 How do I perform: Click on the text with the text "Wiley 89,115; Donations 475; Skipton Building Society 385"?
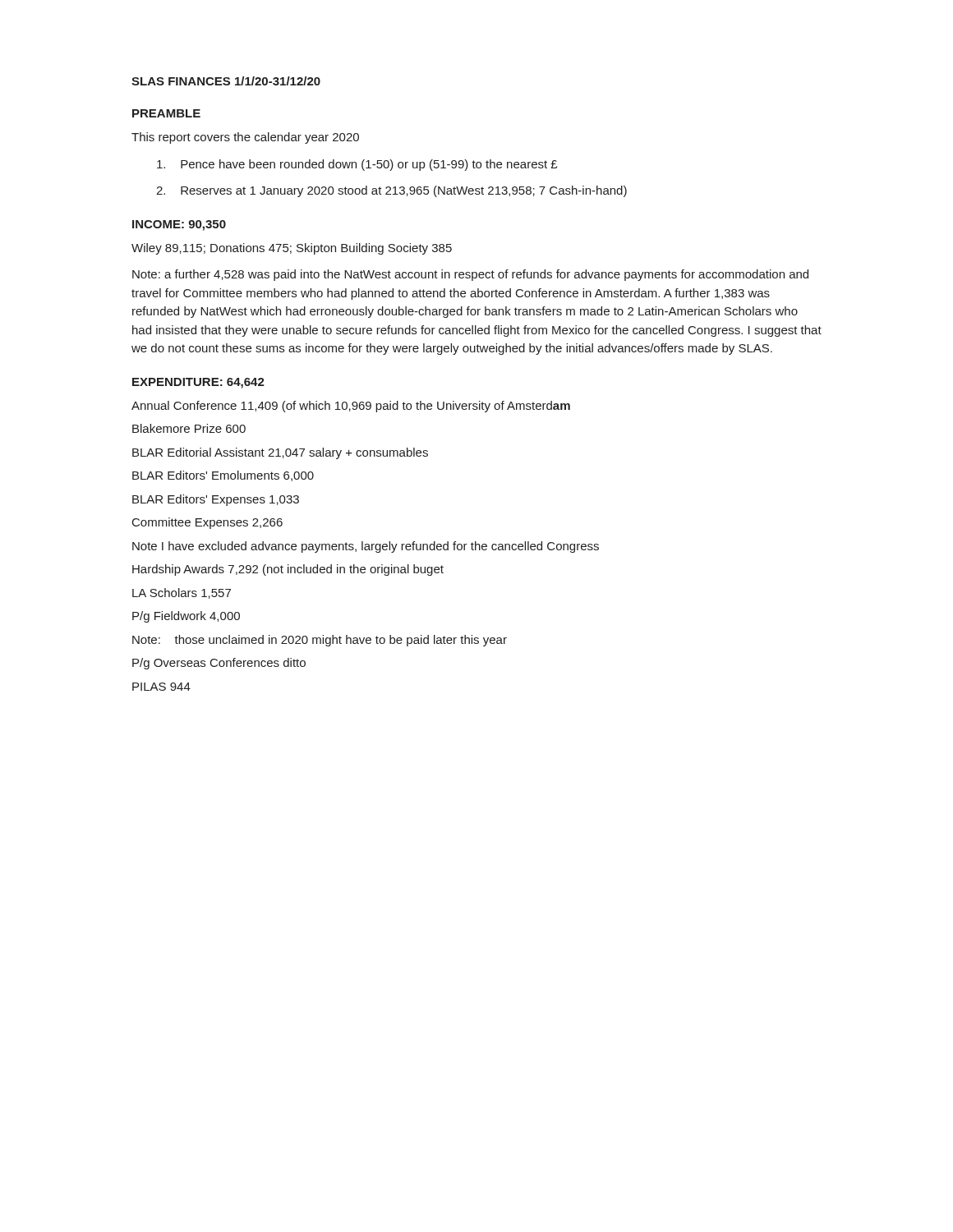(x=292, y=247)
